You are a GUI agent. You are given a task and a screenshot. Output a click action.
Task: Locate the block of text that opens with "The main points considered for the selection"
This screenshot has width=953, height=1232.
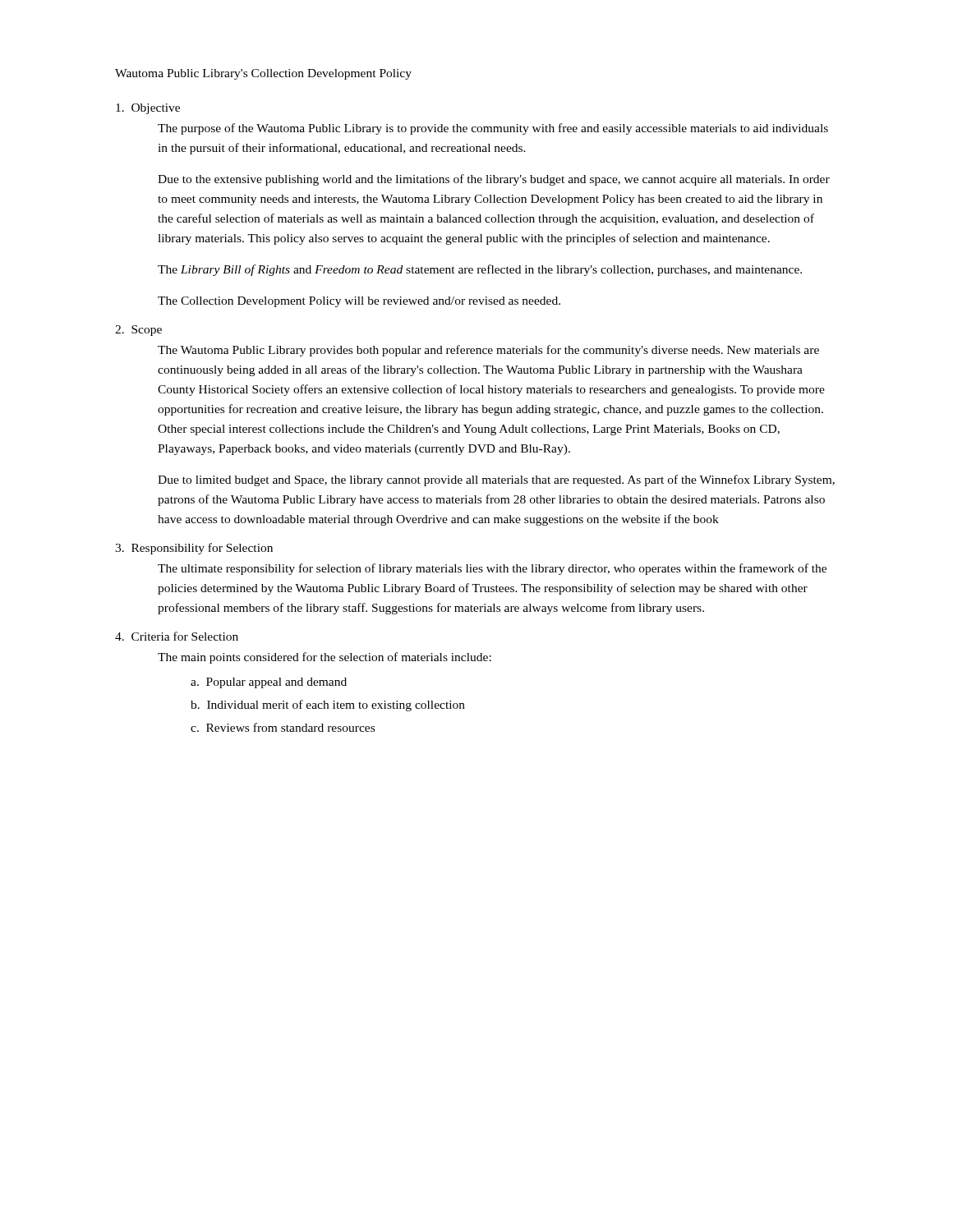pyautogui.click(x=325, y=657)
